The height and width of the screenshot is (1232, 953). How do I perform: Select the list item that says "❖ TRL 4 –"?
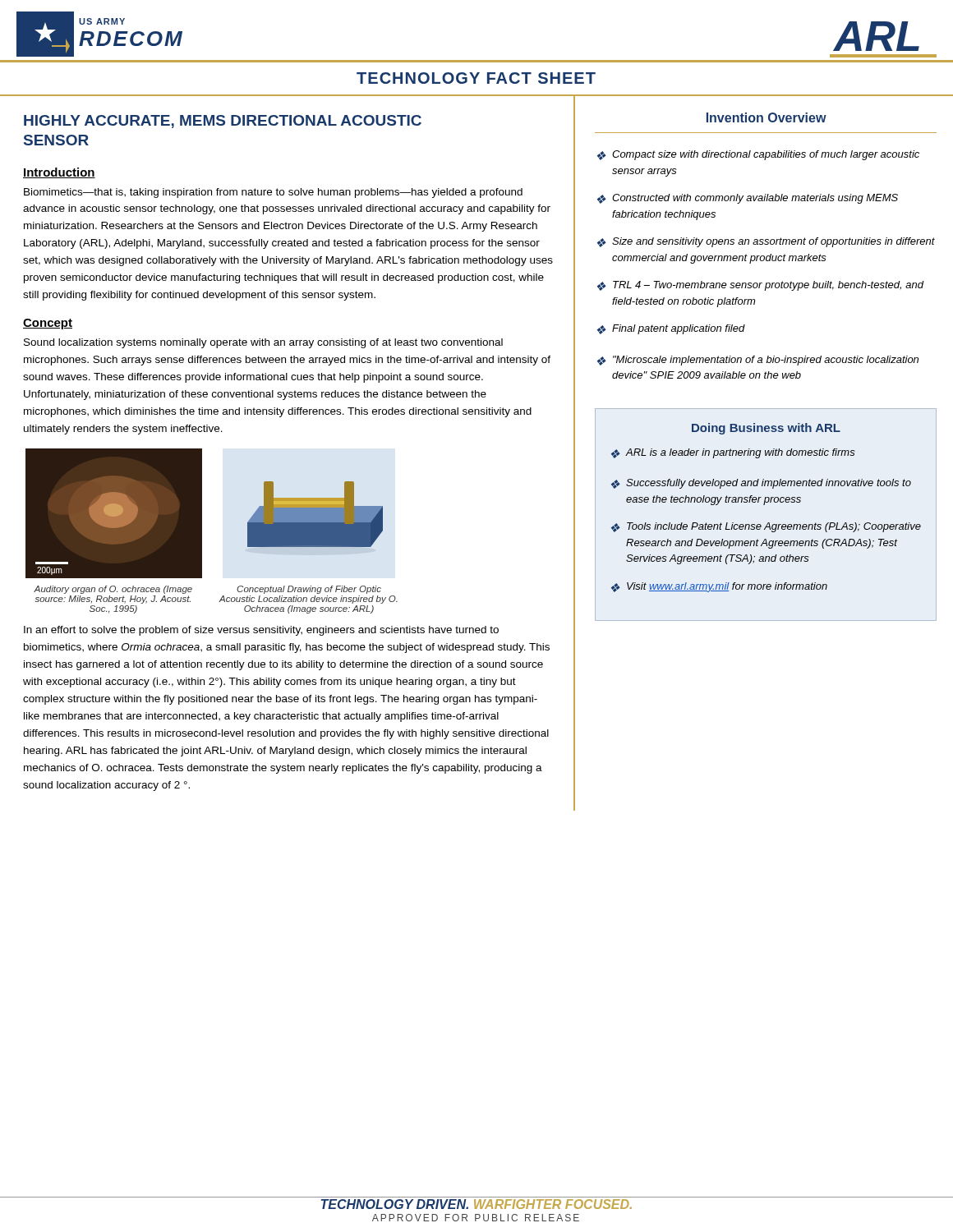click(766, 293)
